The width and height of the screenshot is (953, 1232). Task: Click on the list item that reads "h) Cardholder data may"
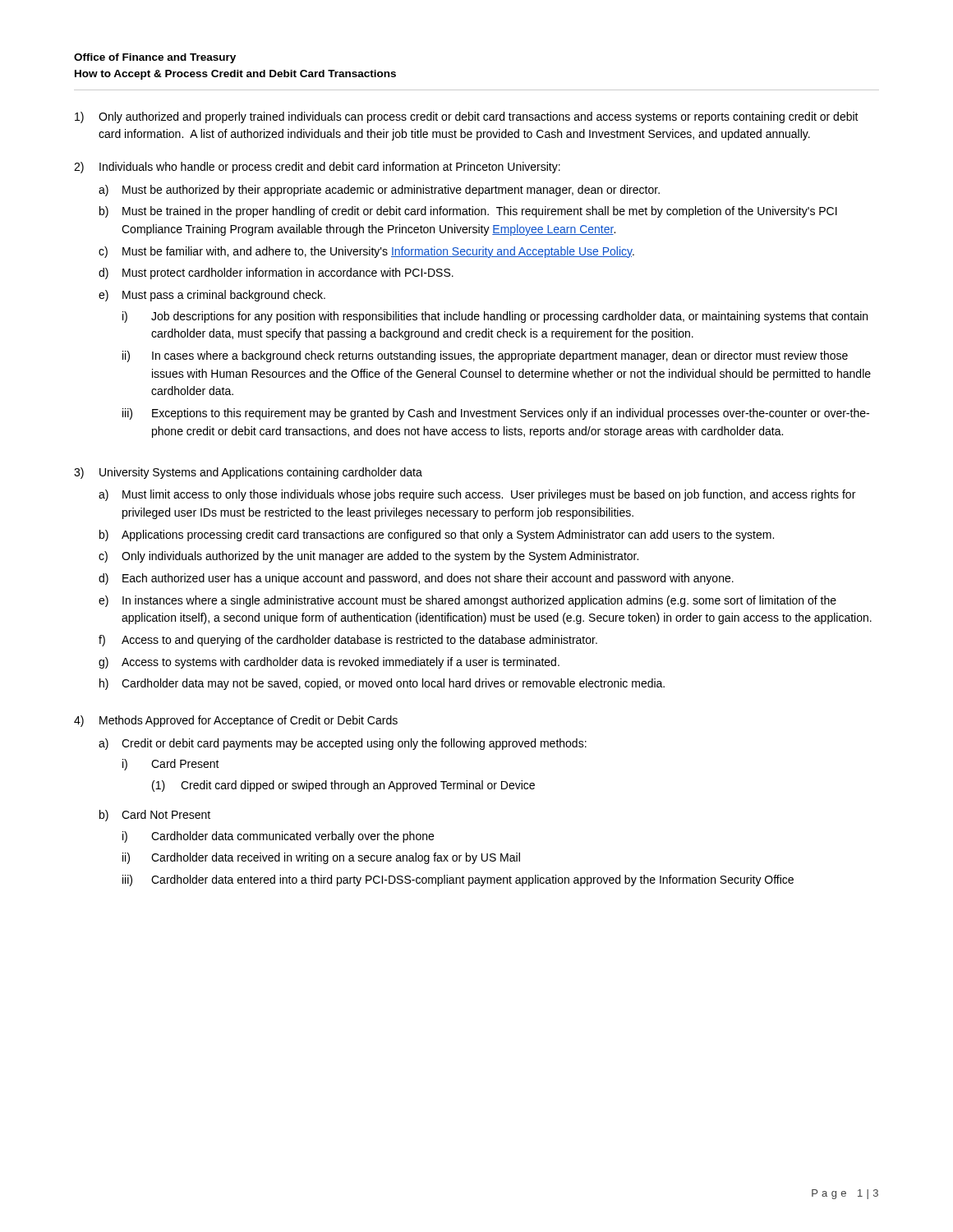click(489, 684)
